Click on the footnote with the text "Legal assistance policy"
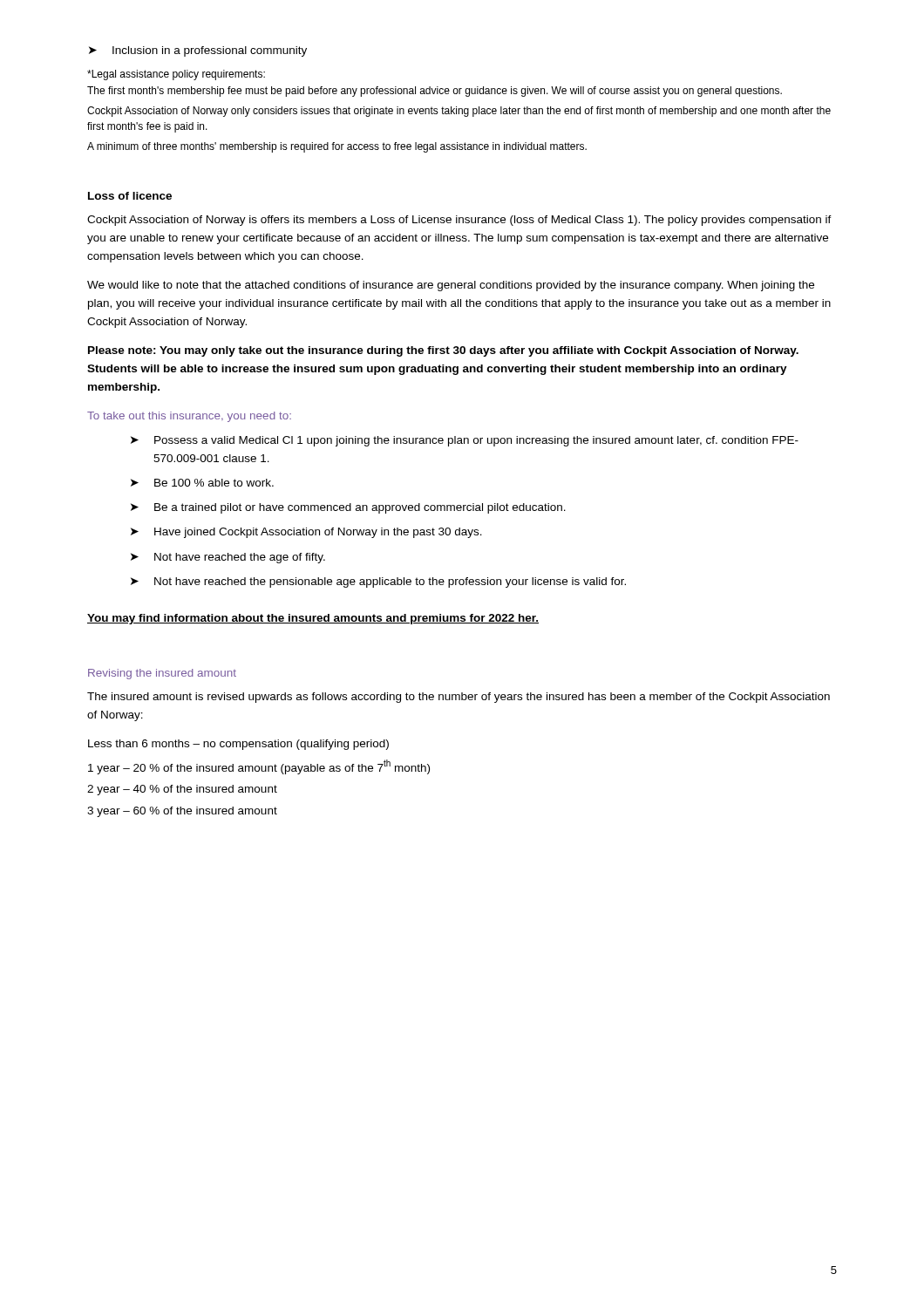924x1308 pixels. [x=176, y=74]
